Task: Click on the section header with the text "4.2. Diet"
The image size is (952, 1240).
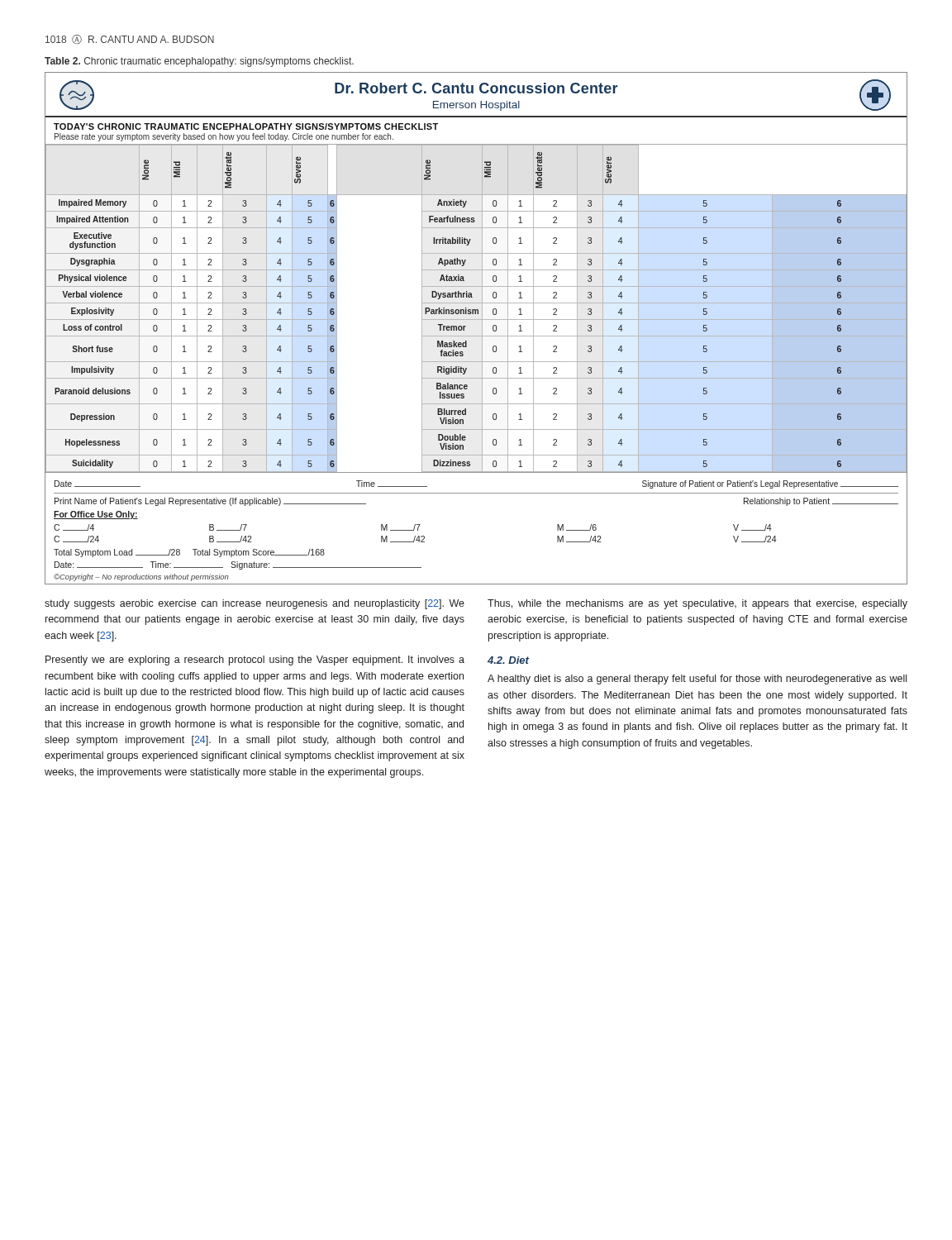Action: [508, 660]
